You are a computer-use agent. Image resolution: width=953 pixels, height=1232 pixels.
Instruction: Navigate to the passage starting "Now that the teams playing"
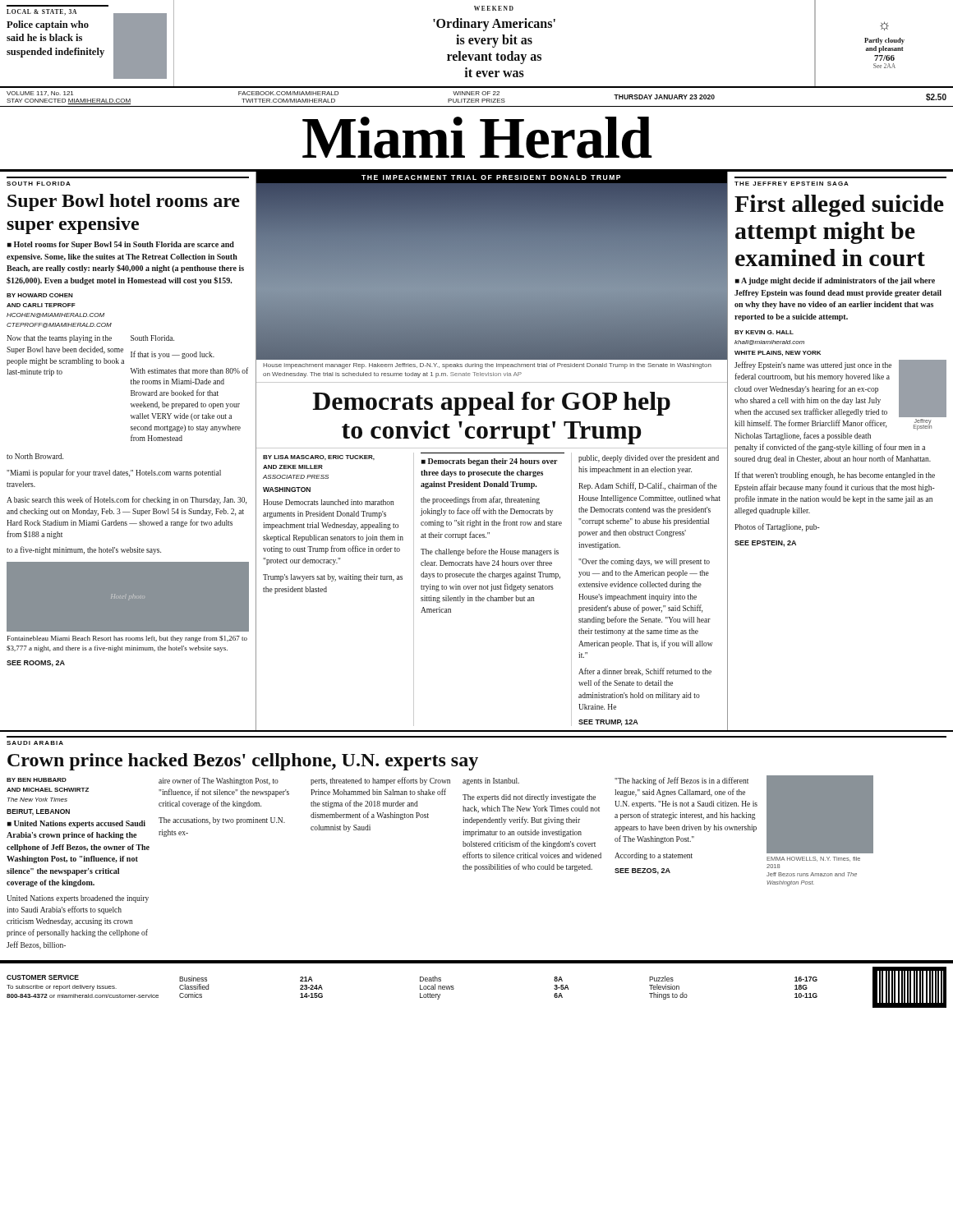[66, 356]
